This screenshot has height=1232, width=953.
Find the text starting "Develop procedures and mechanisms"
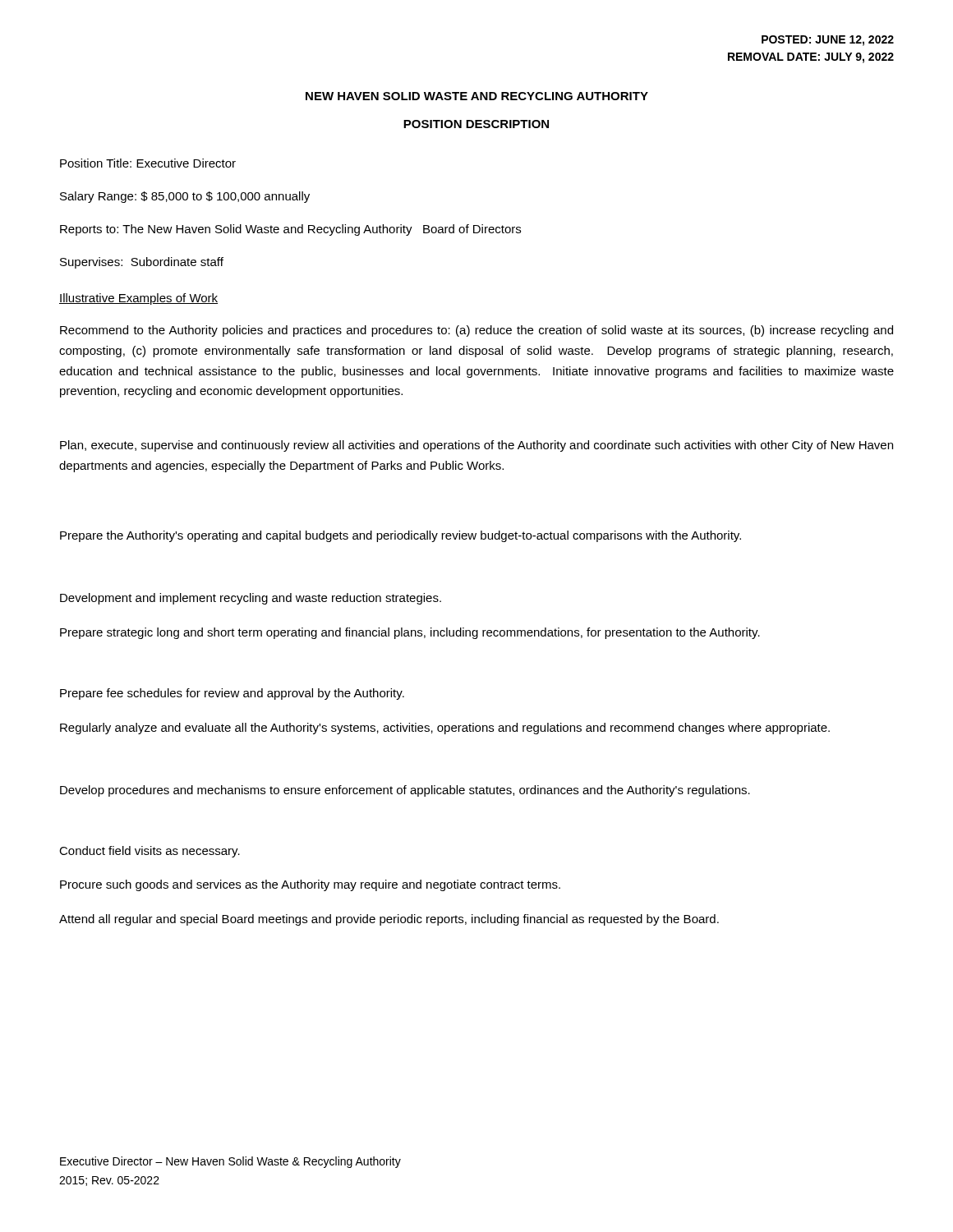click(x=405, y=790)
